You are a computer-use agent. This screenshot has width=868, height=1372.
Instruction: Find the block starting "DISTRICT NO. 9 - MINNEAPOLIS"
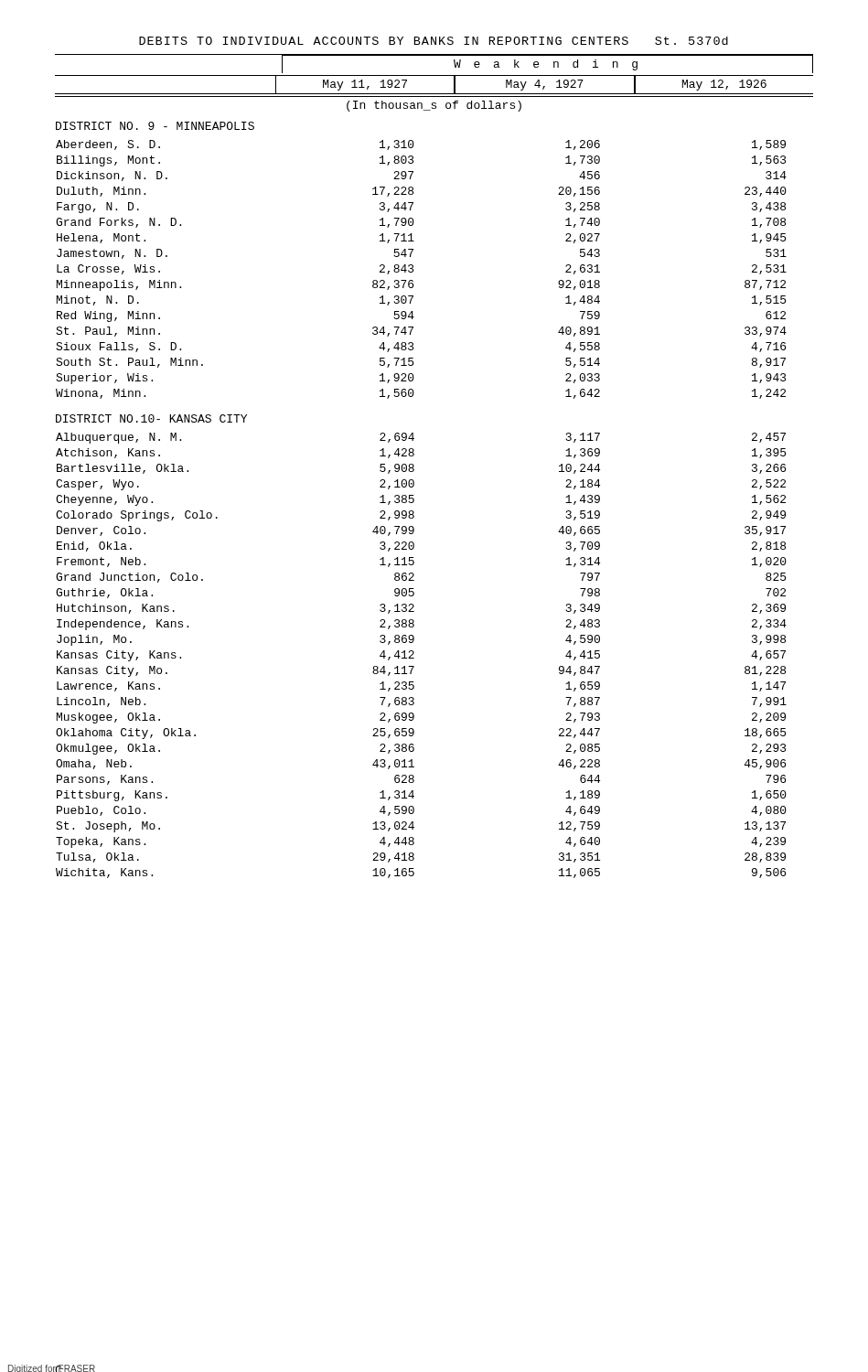point(155,127)
